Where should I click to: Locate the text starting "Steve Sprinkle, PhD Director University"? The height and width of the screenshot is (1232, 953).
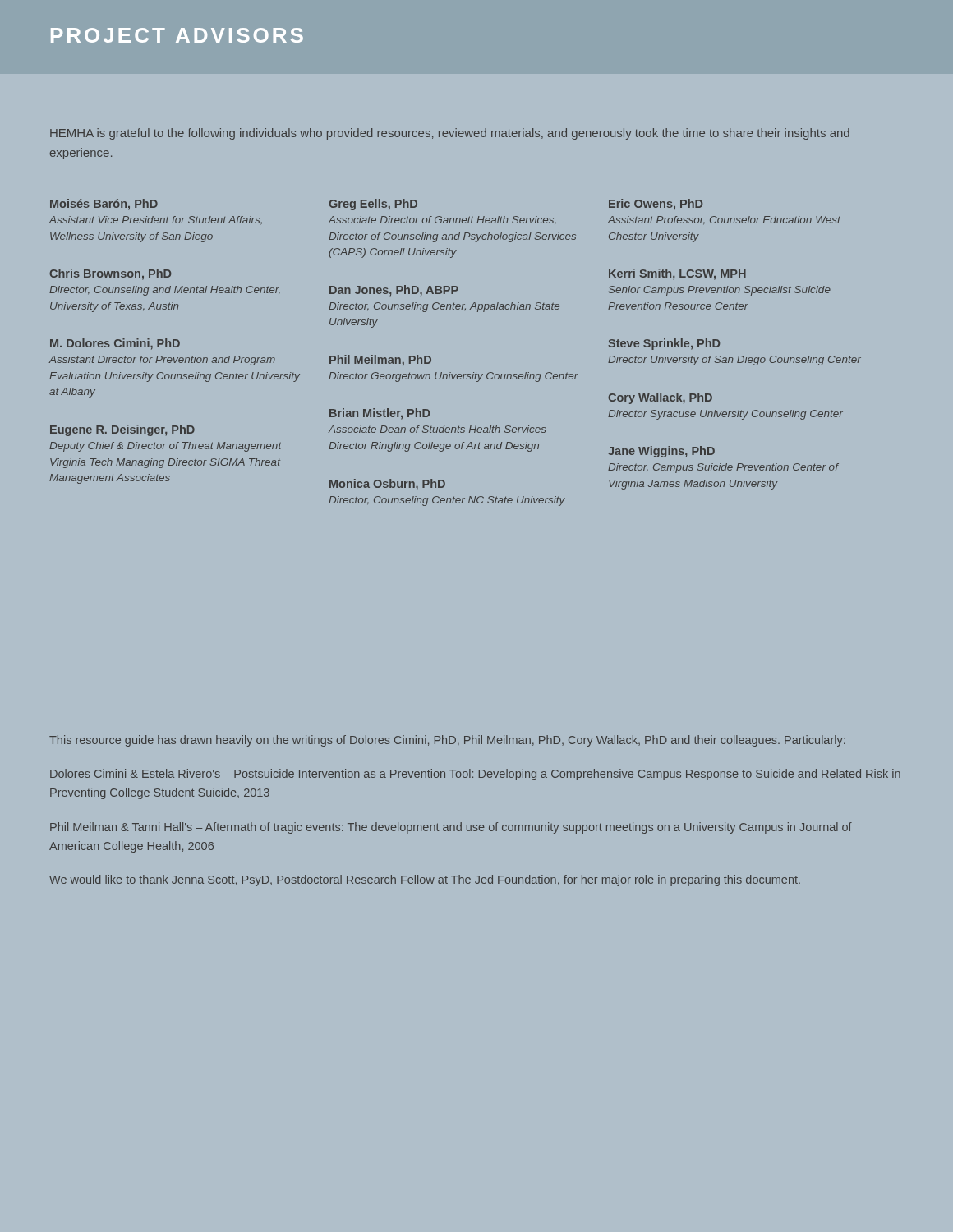[735, 352]
